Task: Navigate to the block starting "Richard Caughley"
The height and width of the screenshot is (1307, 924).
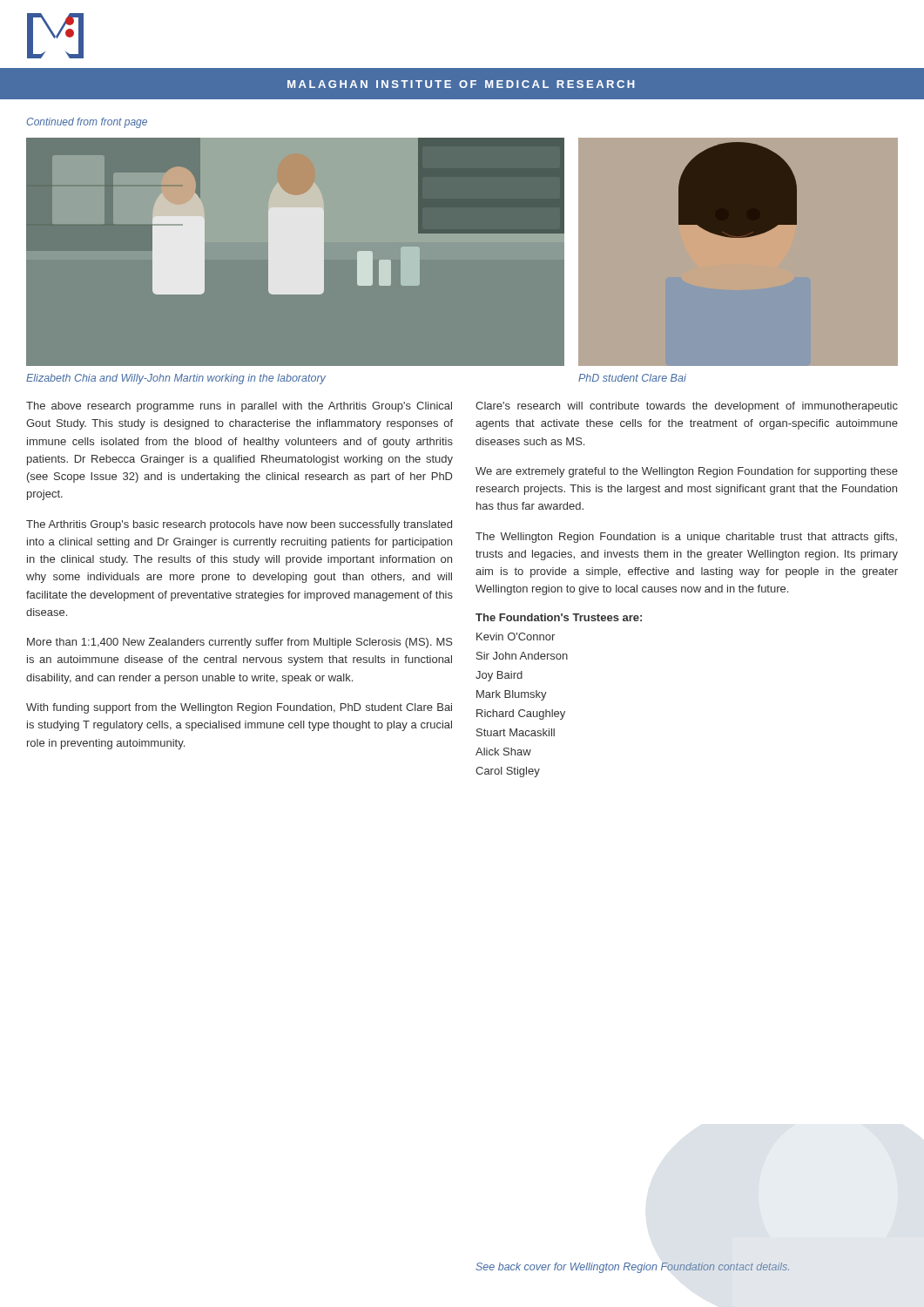Action: (520, 713)
